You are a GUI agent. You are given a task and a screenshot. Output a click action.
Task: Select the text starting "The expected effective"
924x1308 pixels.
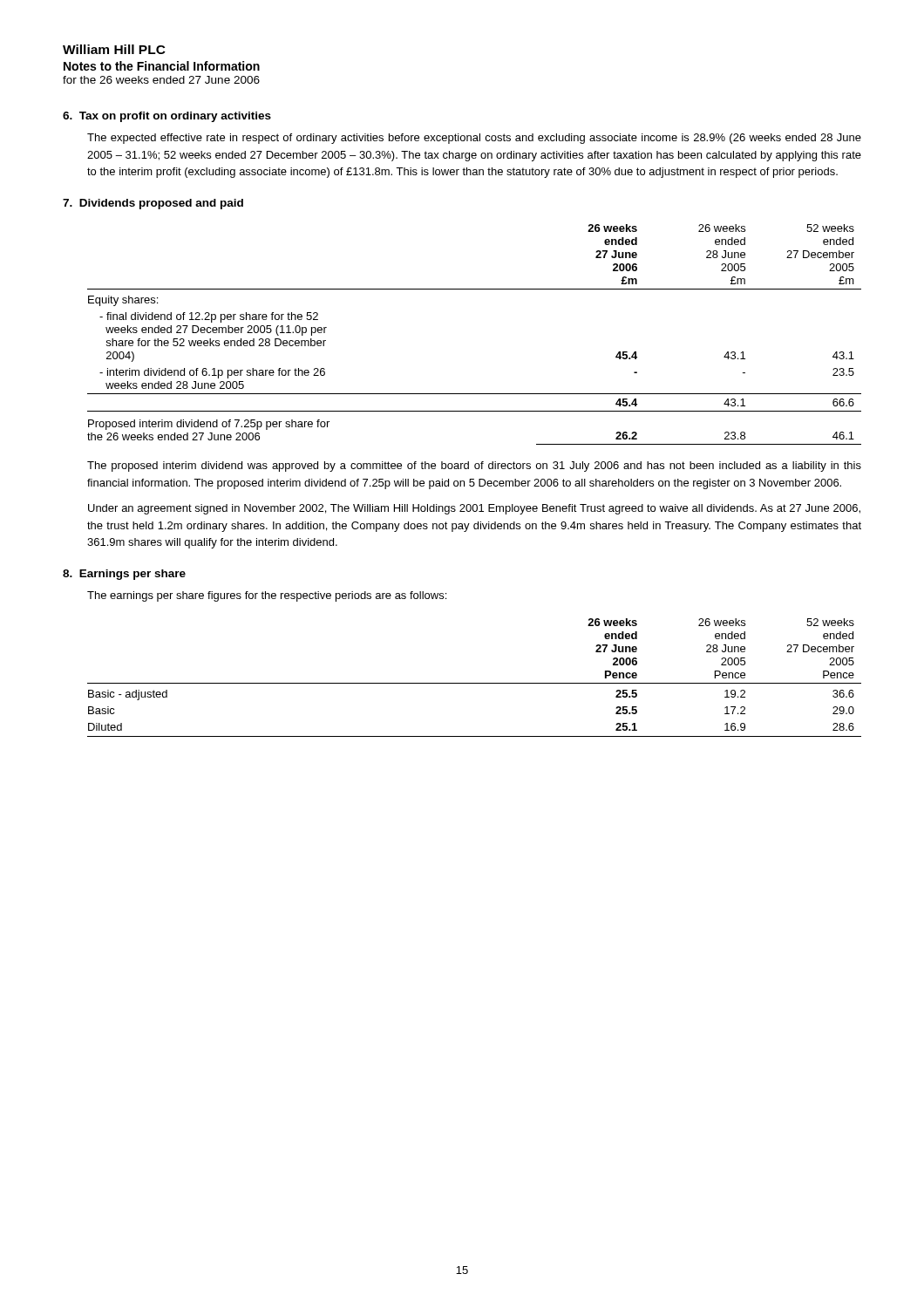pyautogui.click(x=474, y=154)
